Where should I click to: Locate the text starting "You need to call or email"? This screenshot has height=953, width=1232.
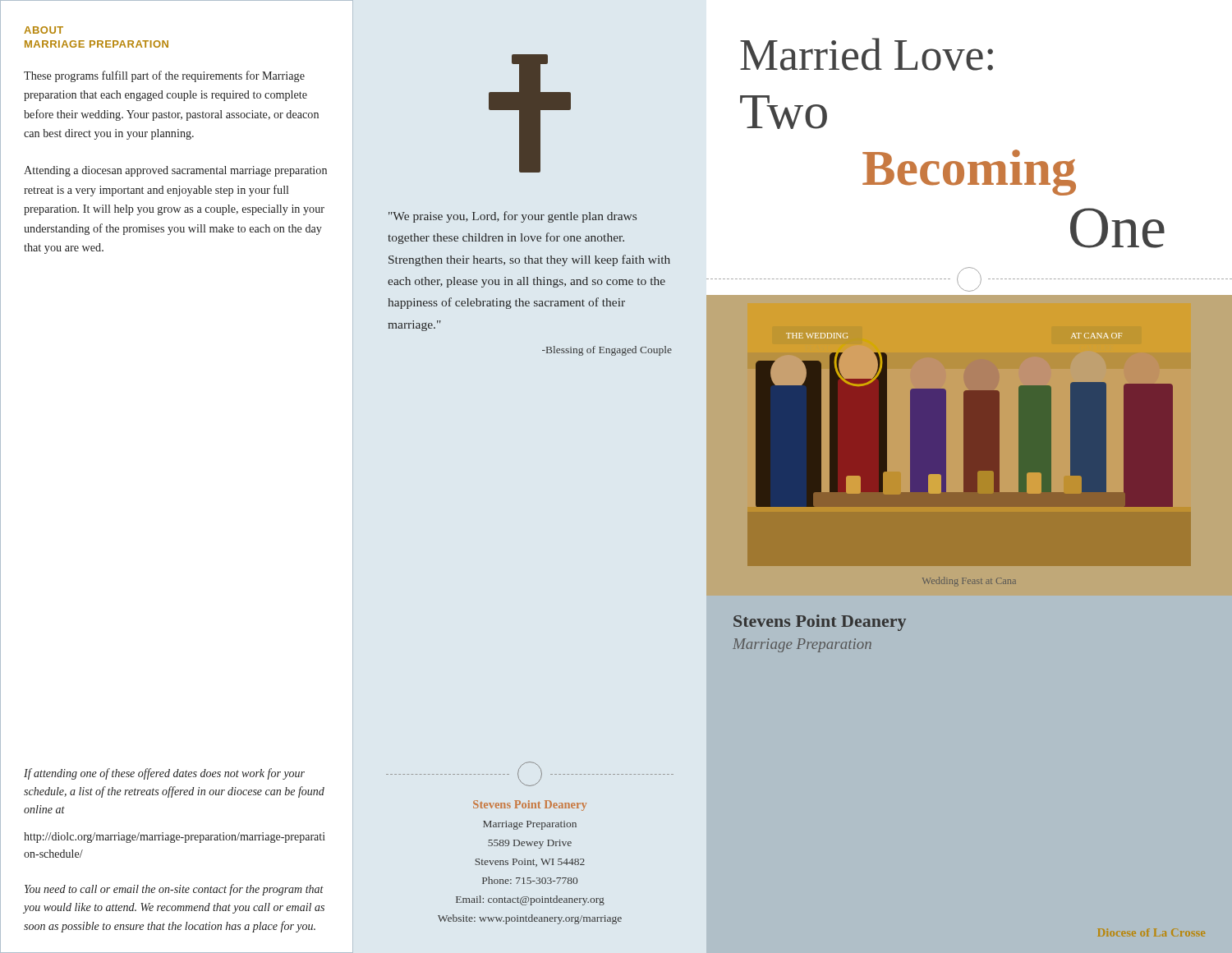click(174, 908)
